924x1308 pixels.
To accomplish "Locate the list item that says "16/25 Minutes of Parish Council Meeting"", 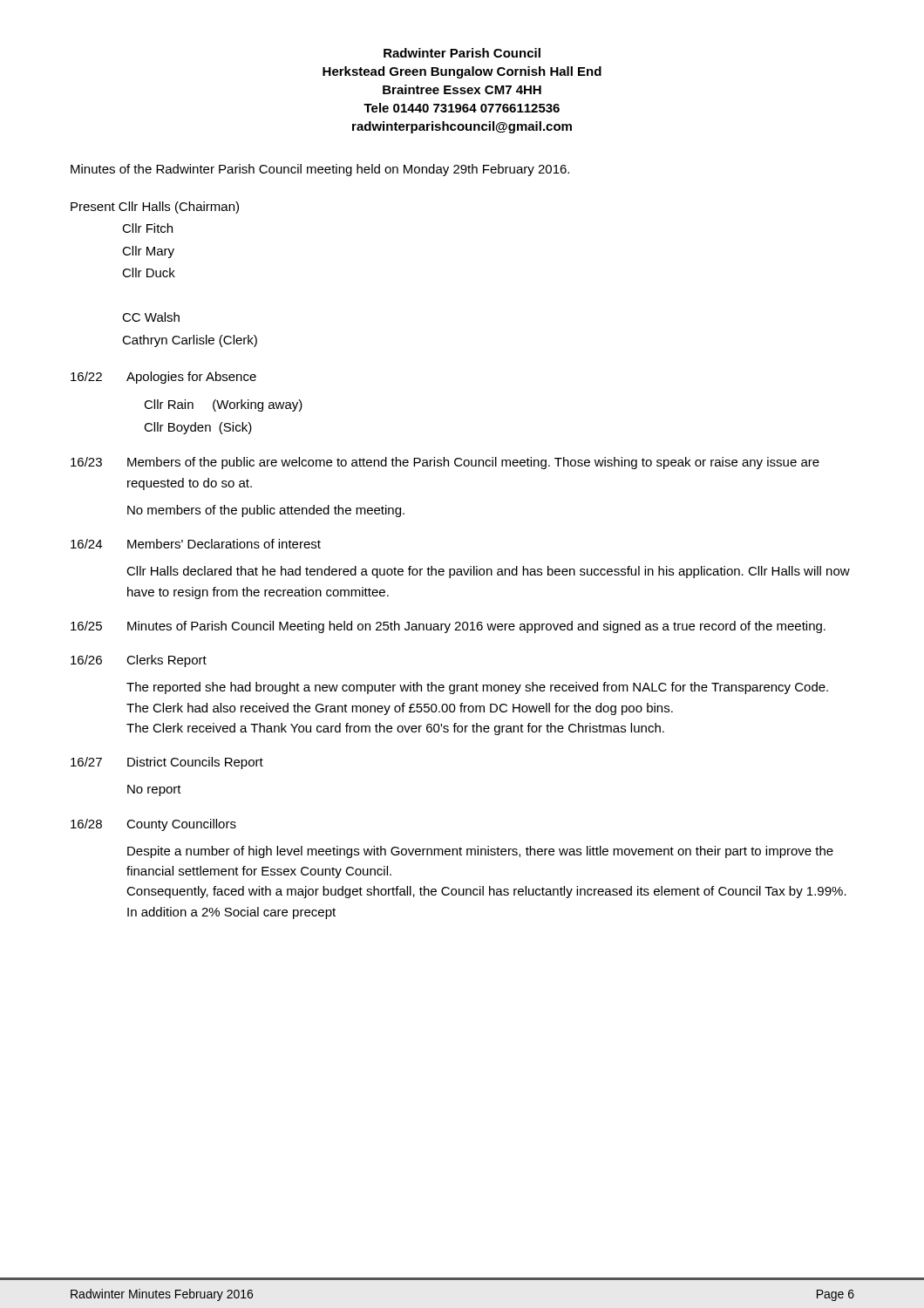I will coord(462,626).
